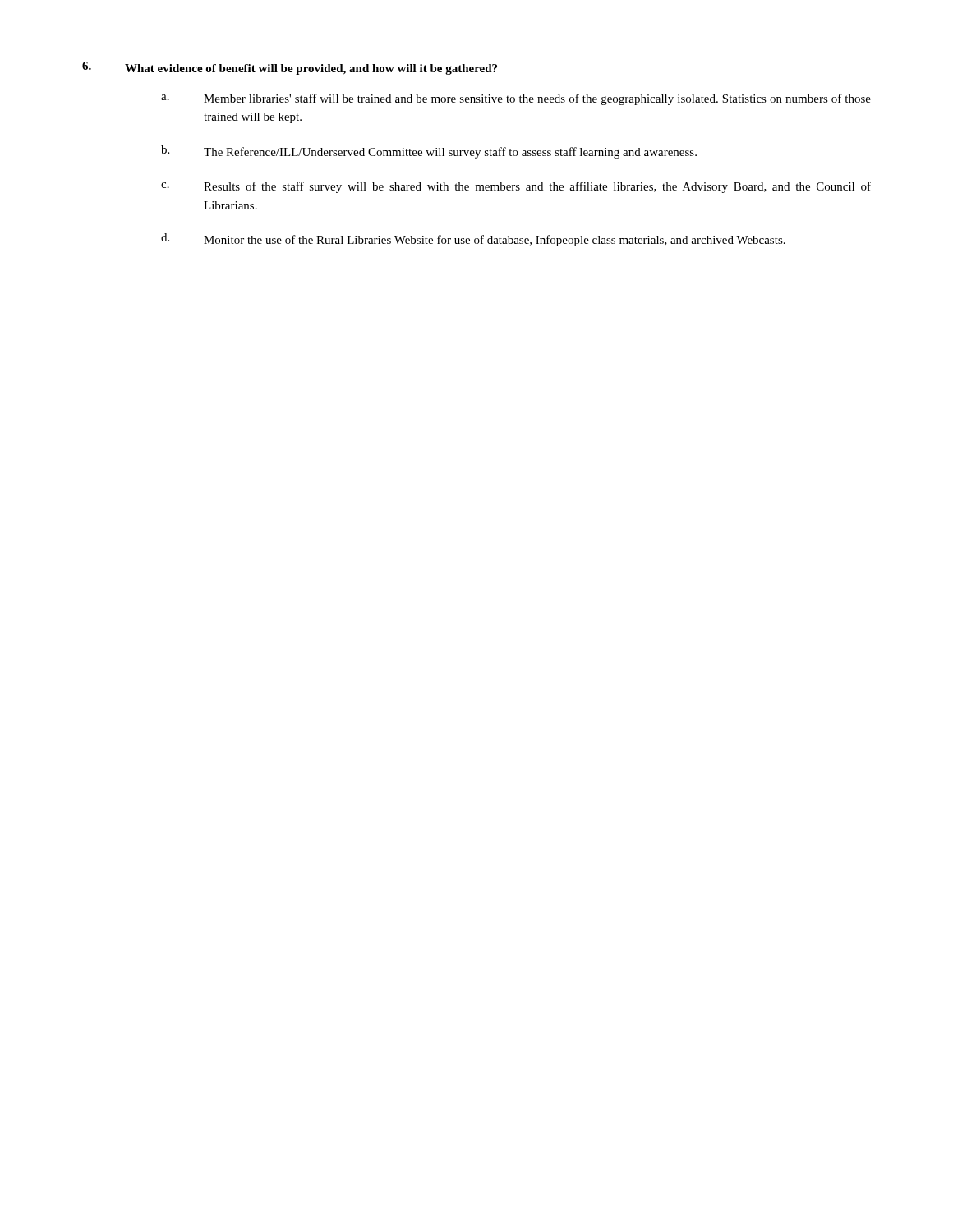Locate the block of text that opens with "a. Member libraries' staff will be trained"
The height and width of the screenshot is (1232, 953).
pos(516,108)
